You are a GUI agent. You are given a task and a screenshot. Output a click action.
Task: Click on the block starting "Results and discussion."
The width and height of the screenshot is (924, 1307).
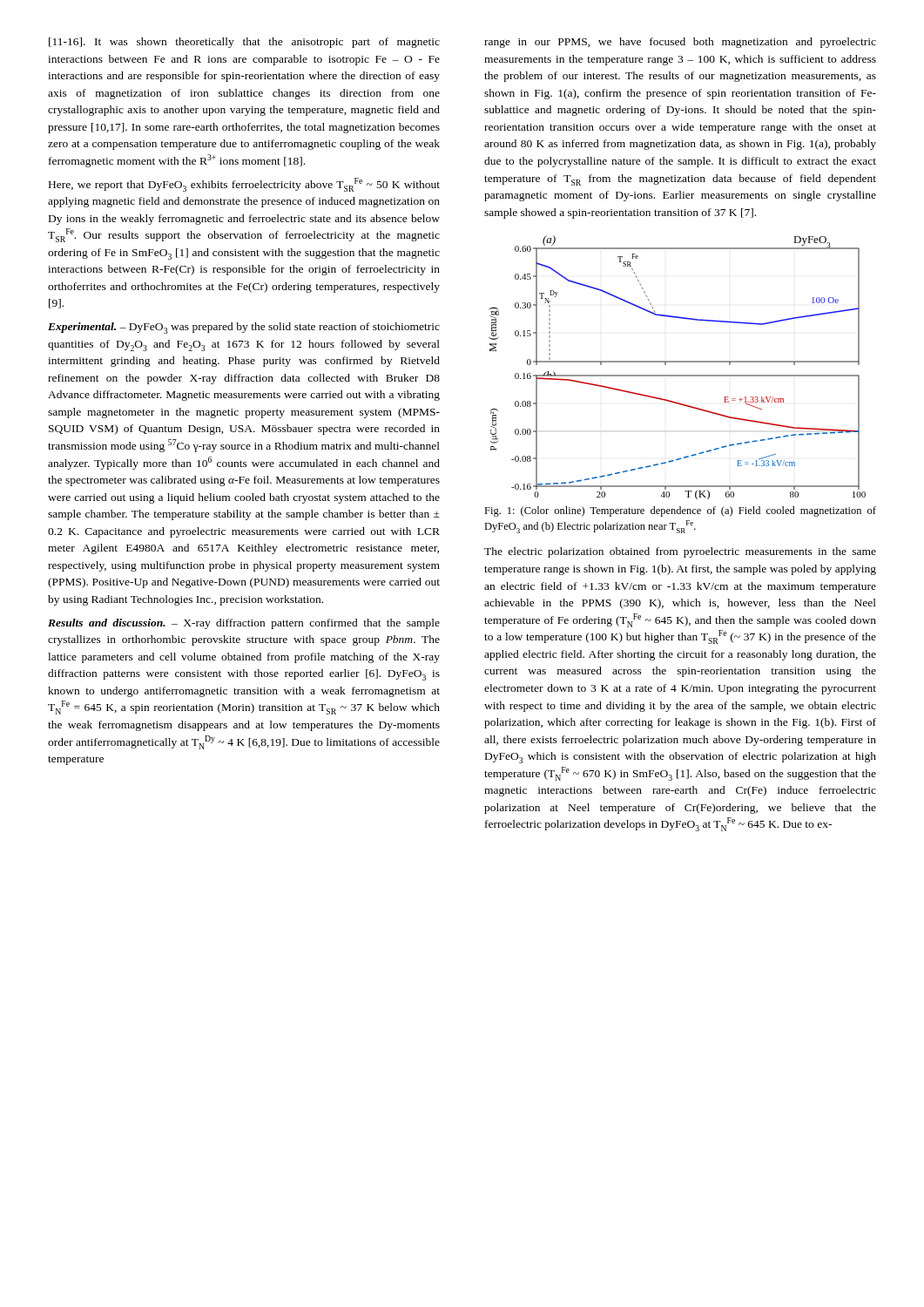(244, 691)
